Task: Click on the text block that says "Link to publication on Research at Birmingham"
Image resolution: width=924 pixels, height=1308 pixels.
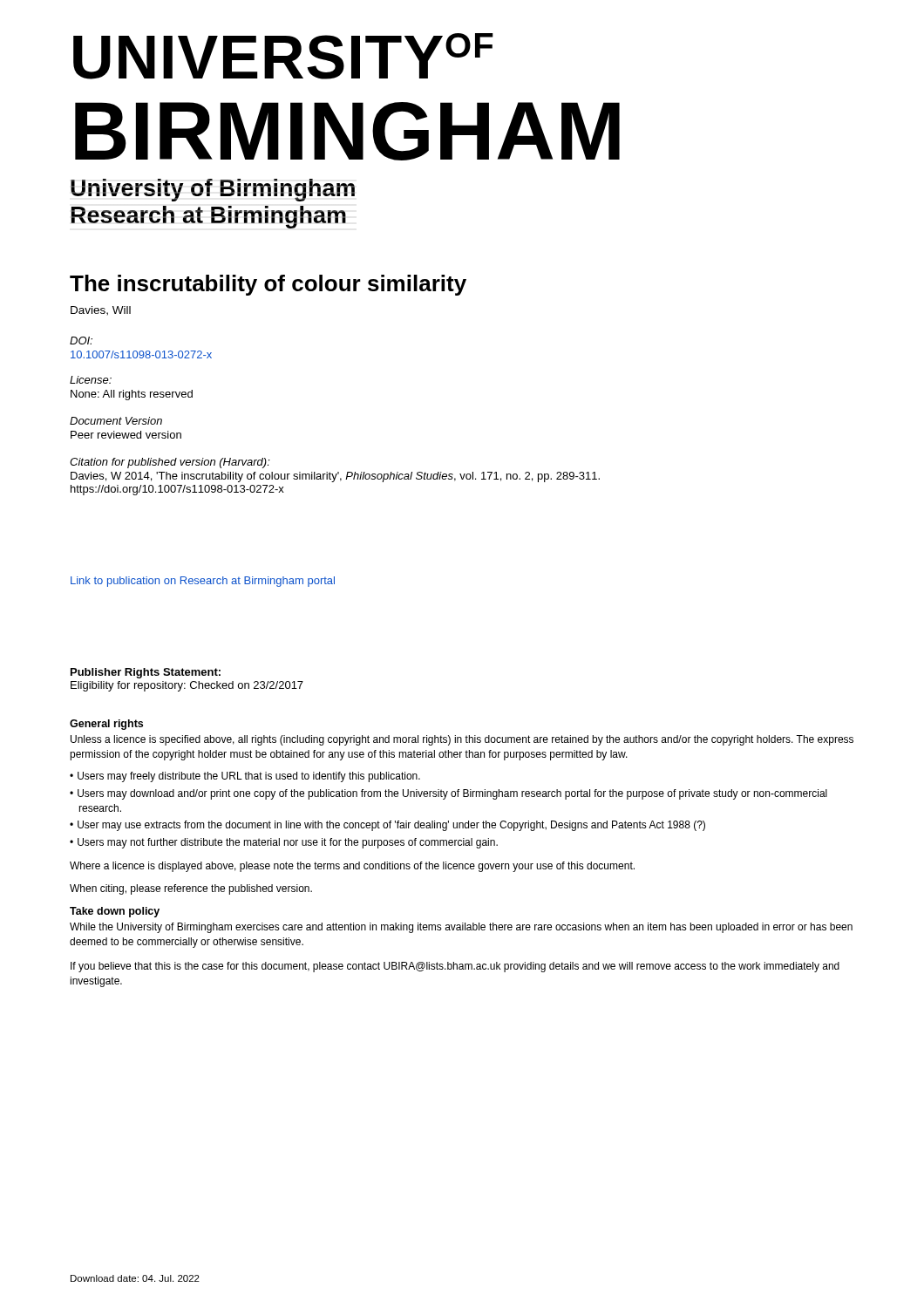Action: coord(203,580)
